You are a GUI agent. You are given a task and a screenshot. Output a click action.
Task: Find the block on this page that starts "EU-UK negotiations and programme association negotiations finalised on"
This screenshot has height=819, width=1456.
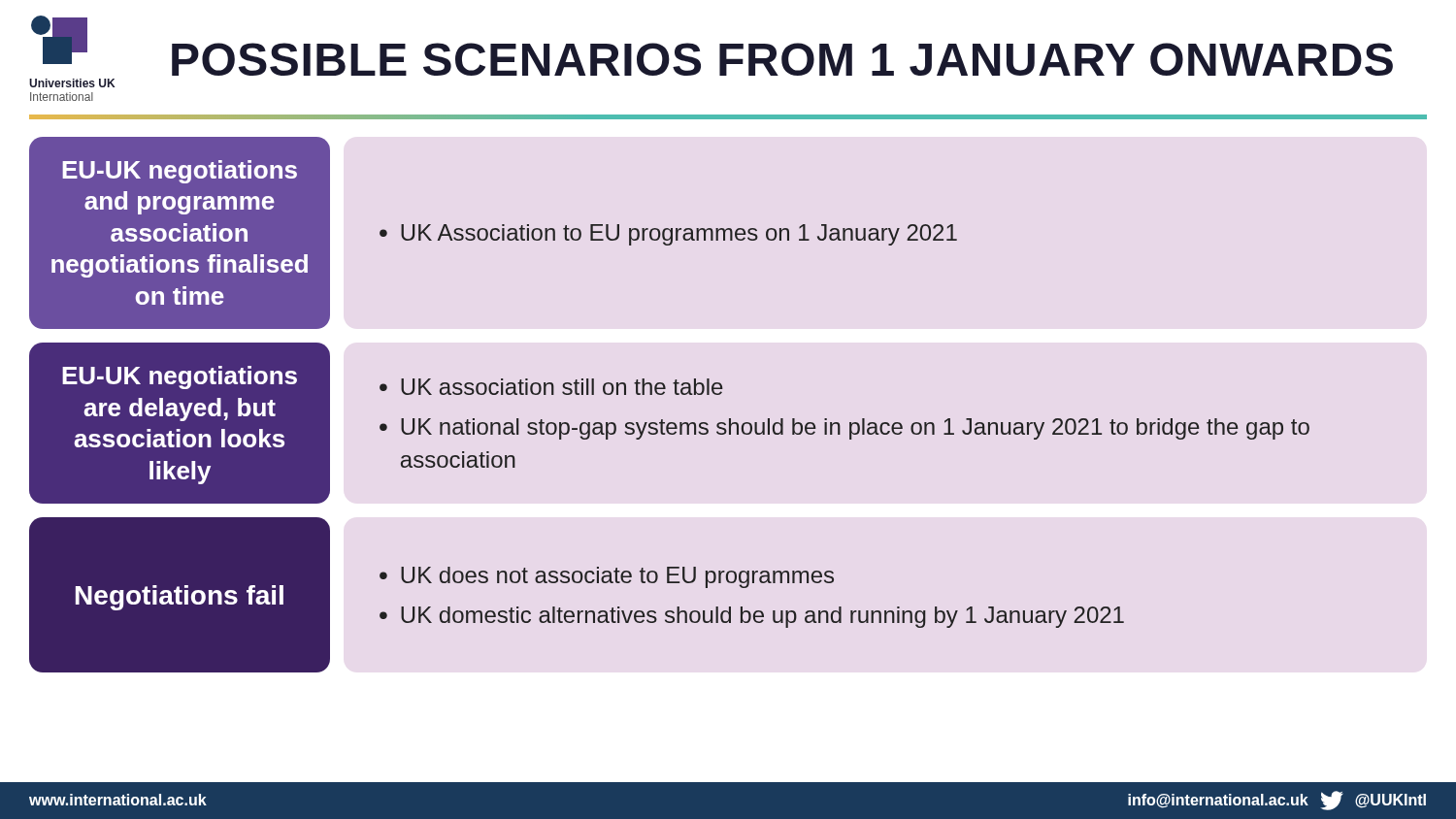pyautogui.click(x=180, y=233)
